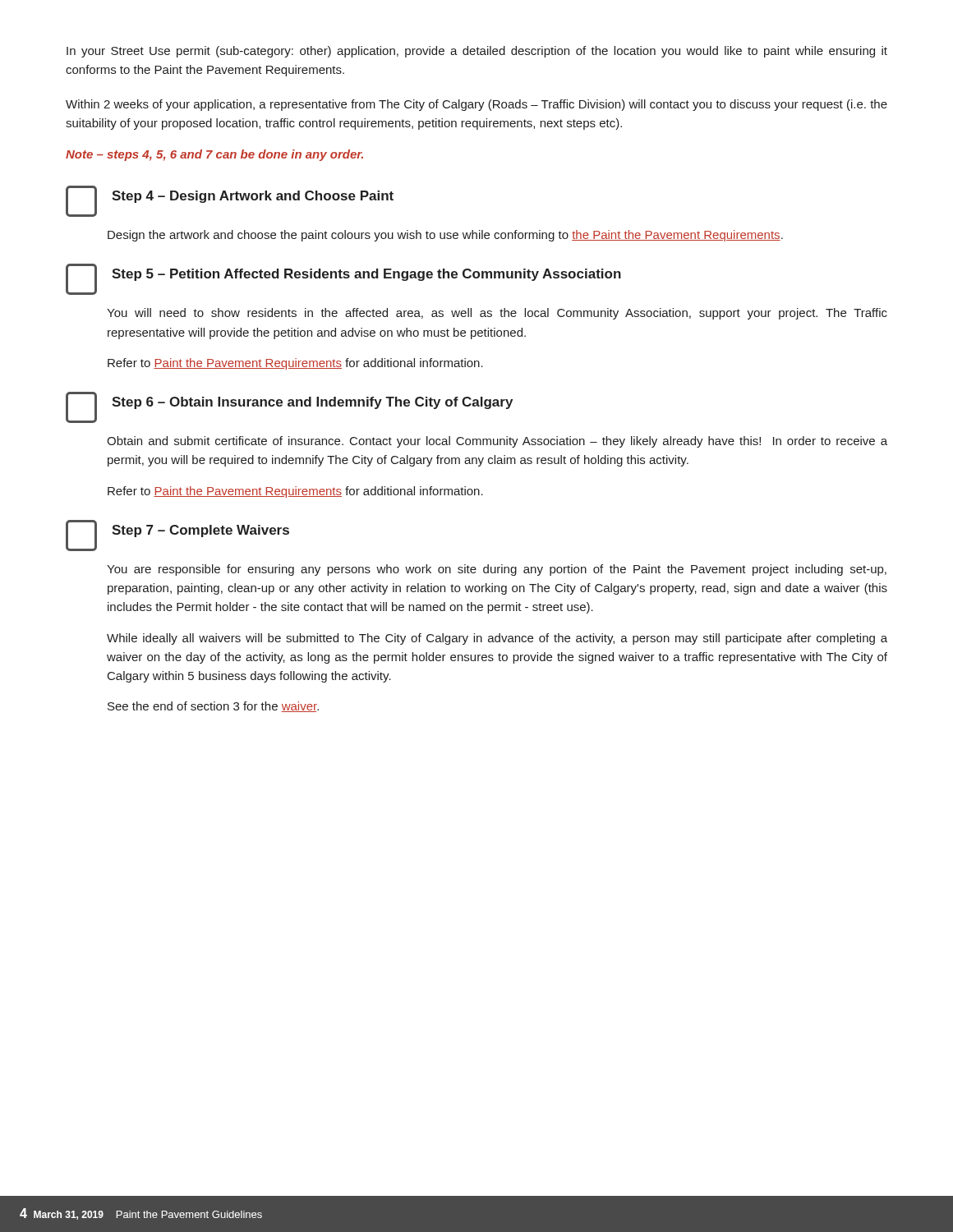This screenshot has width=953, height=1232.
Task: Find the block on this page that starts "You are responsible for ensuring any"
Action: [x=497, y=588]
